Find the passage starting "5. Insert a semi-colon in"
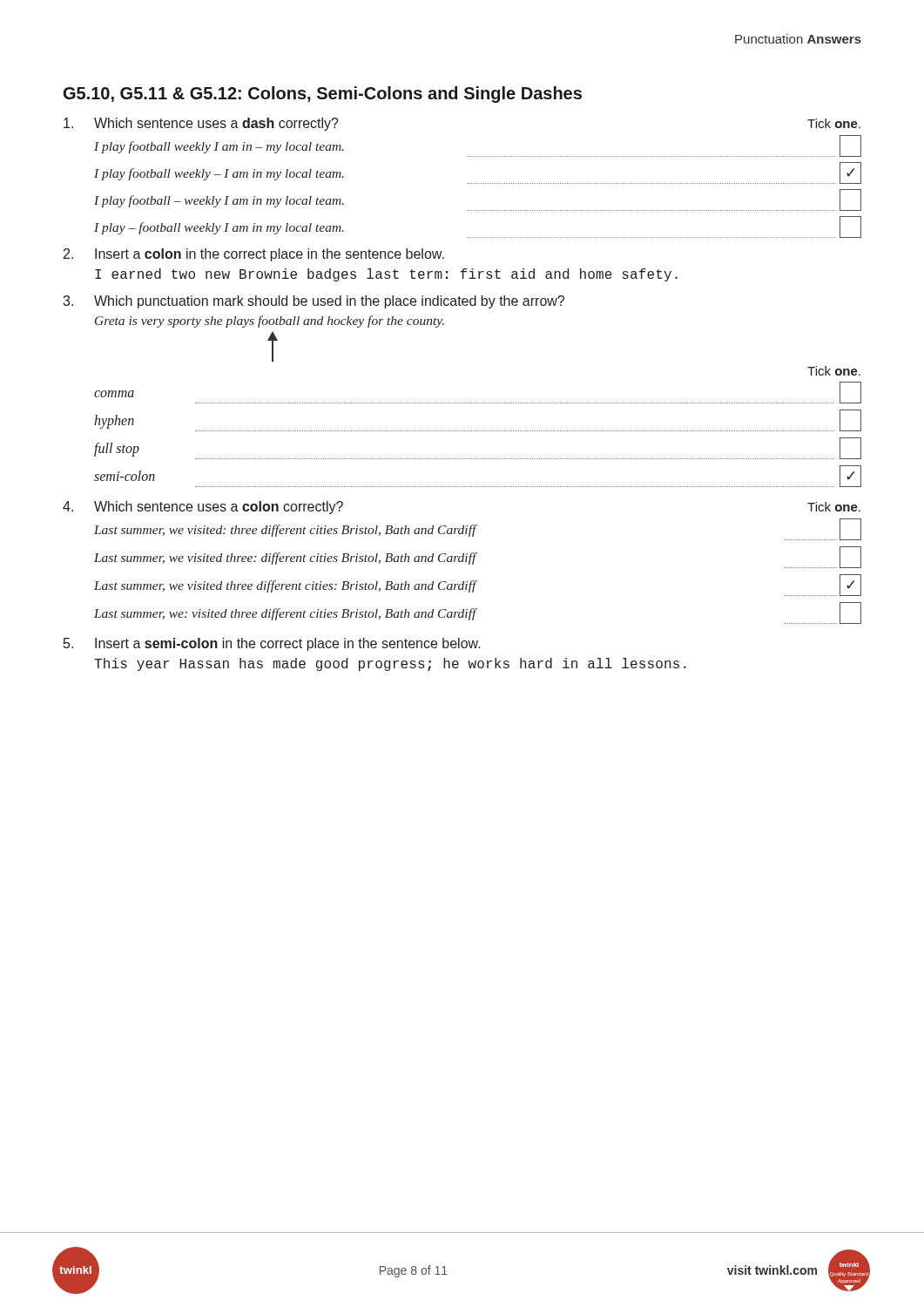The image size is (924, 1307). click(x=462, y=654)
